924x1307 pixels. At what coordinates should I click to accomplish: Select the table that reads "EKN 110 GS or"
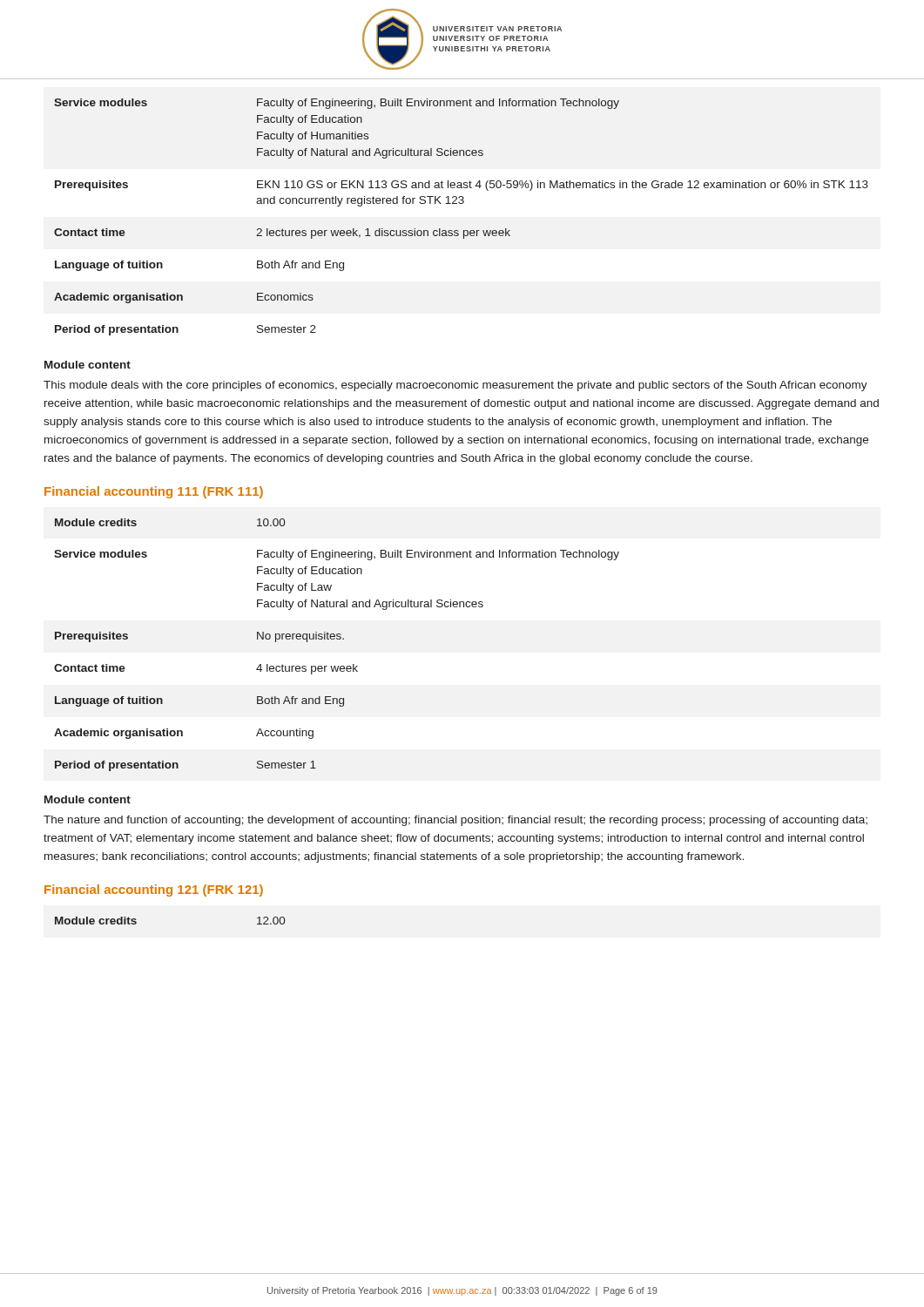[462, 217]
